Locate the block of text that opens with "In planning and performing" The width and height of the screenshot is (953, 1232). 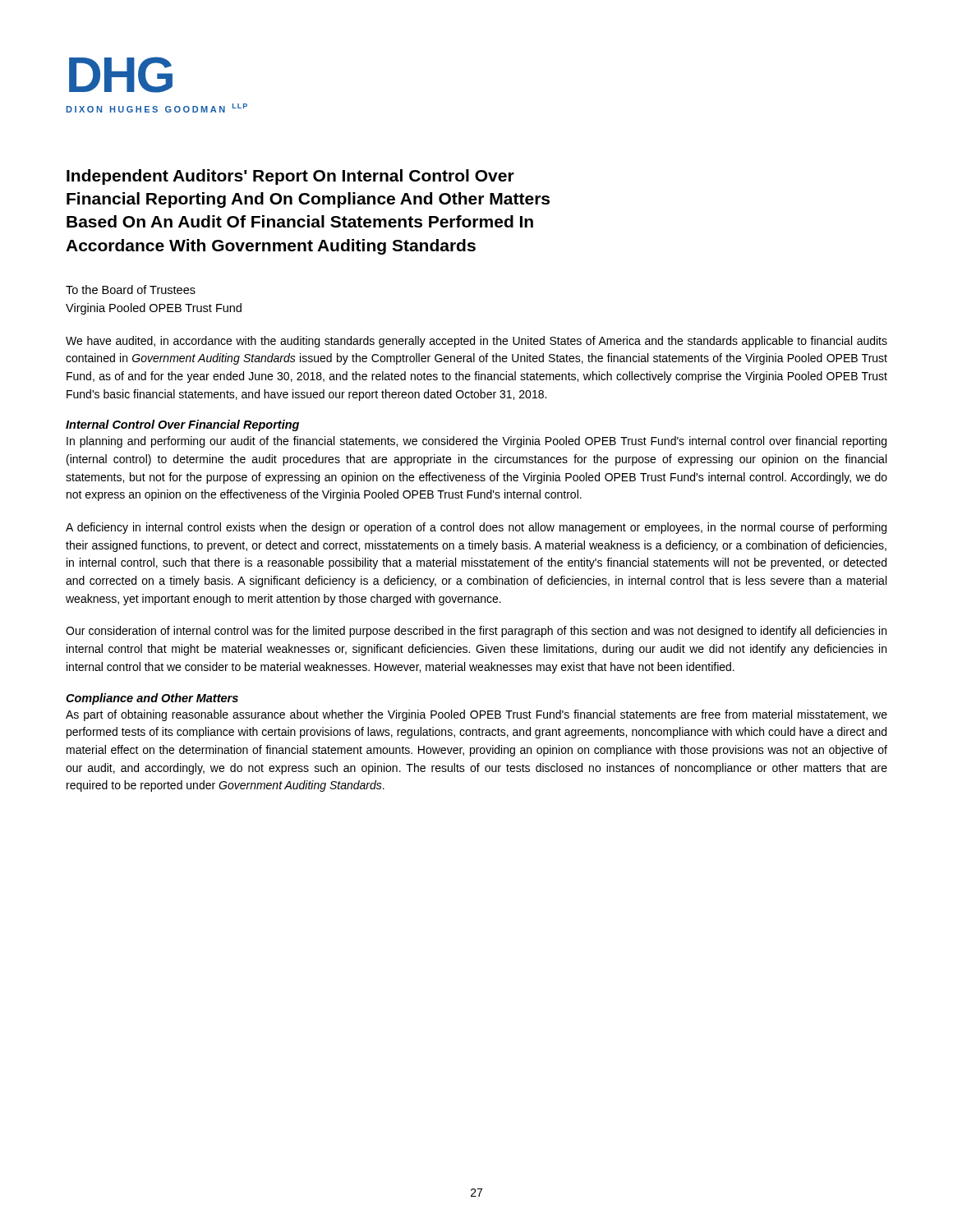tap(476, 468)
